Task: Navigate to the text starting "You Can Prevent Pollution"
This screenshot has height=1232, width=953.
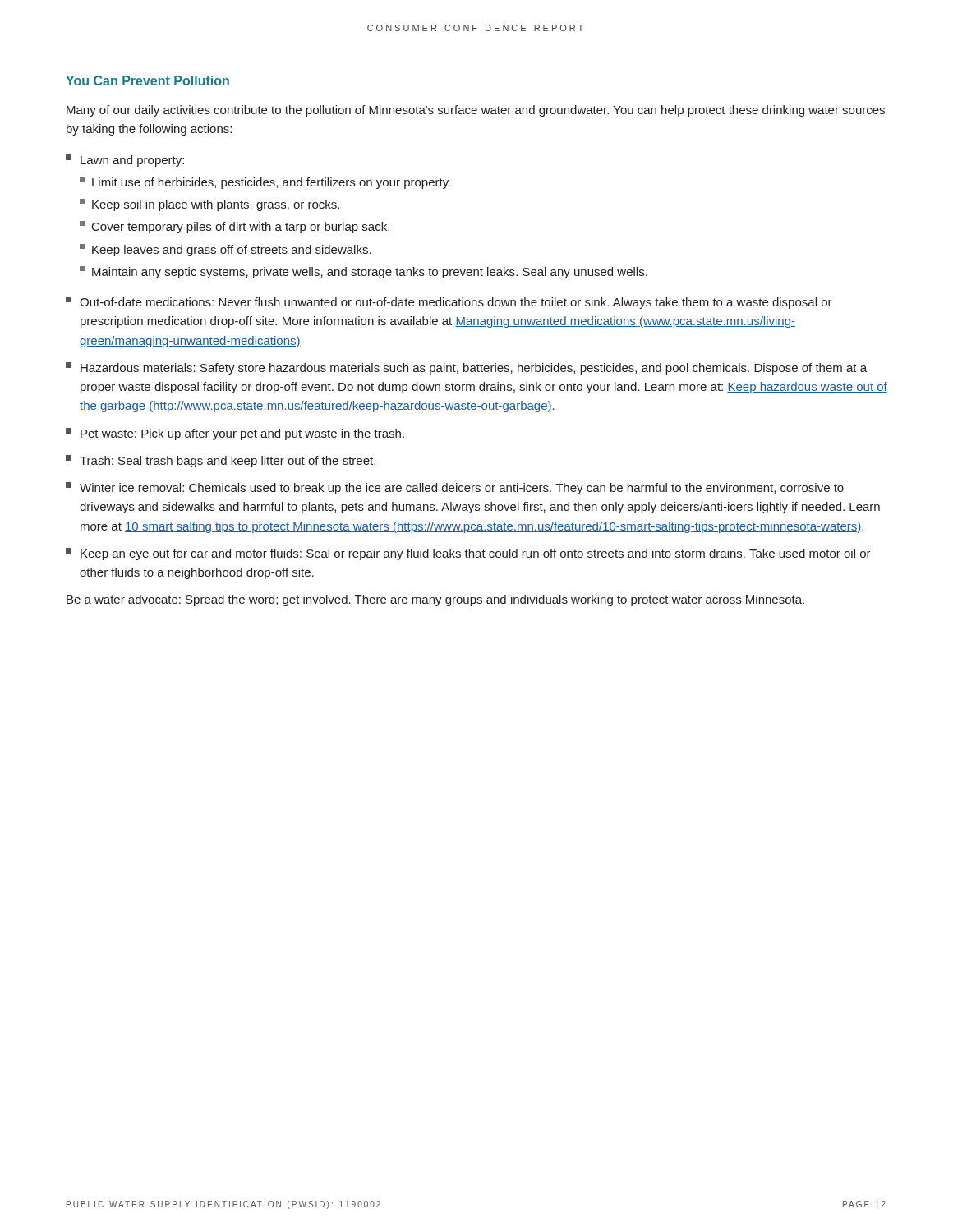Action: tap(148, 81)
